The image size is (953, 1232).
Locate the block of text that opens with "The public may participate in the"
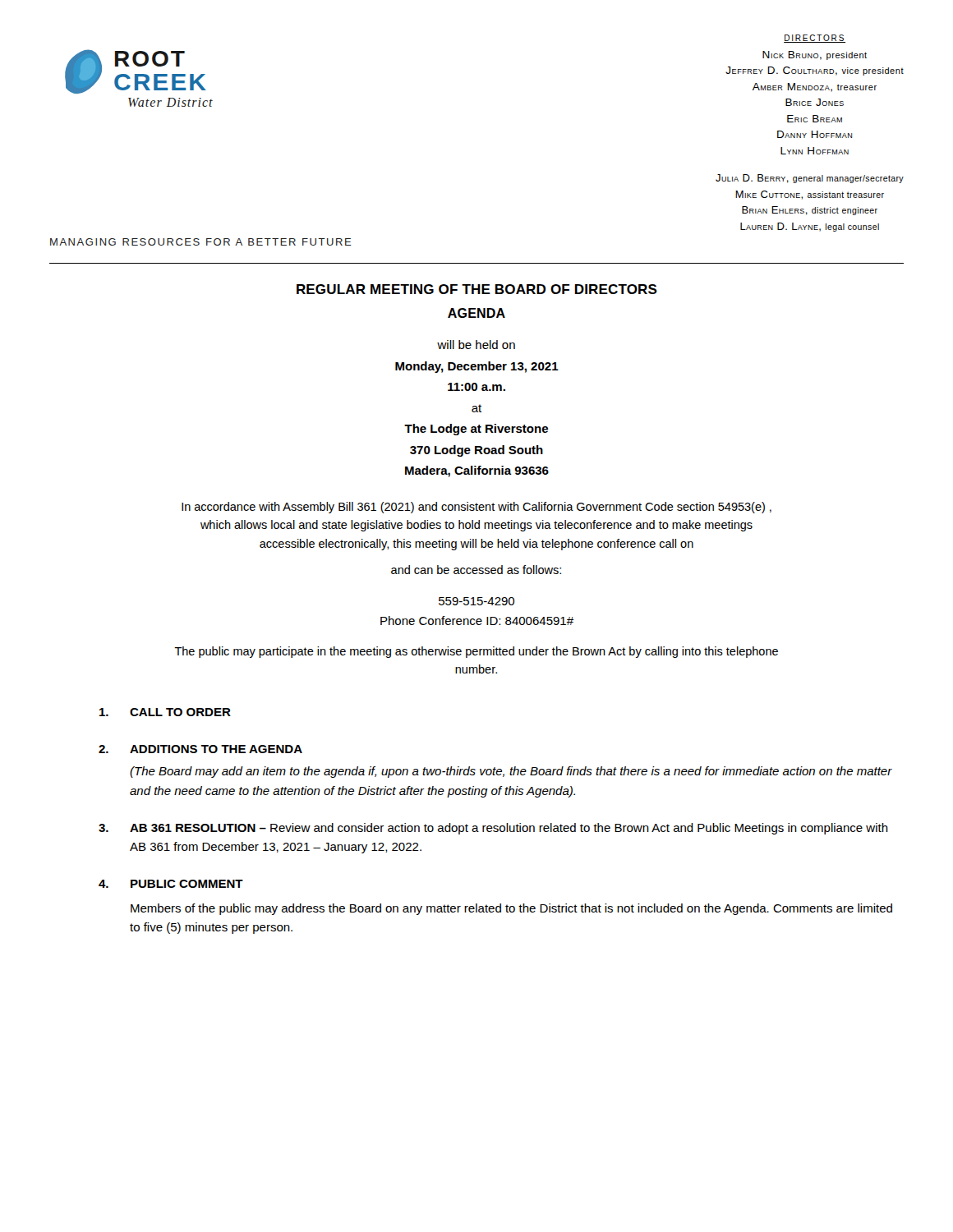pyautogui.click(x=476, y=660)
